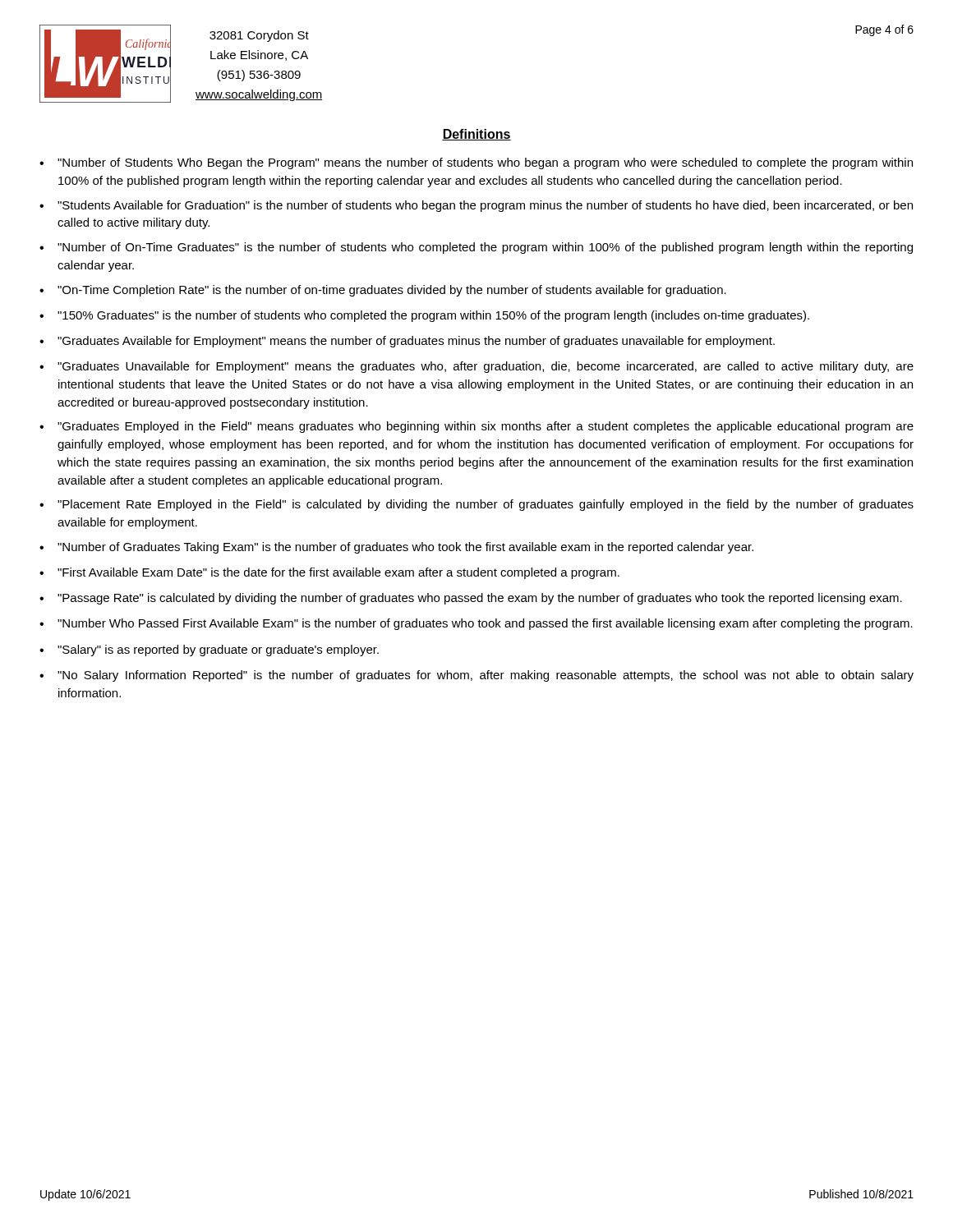
Task: Click on the region starting "32081 Corydon St Lake Elsinore, CA (951)"
Action: click(x=259, y=64)
